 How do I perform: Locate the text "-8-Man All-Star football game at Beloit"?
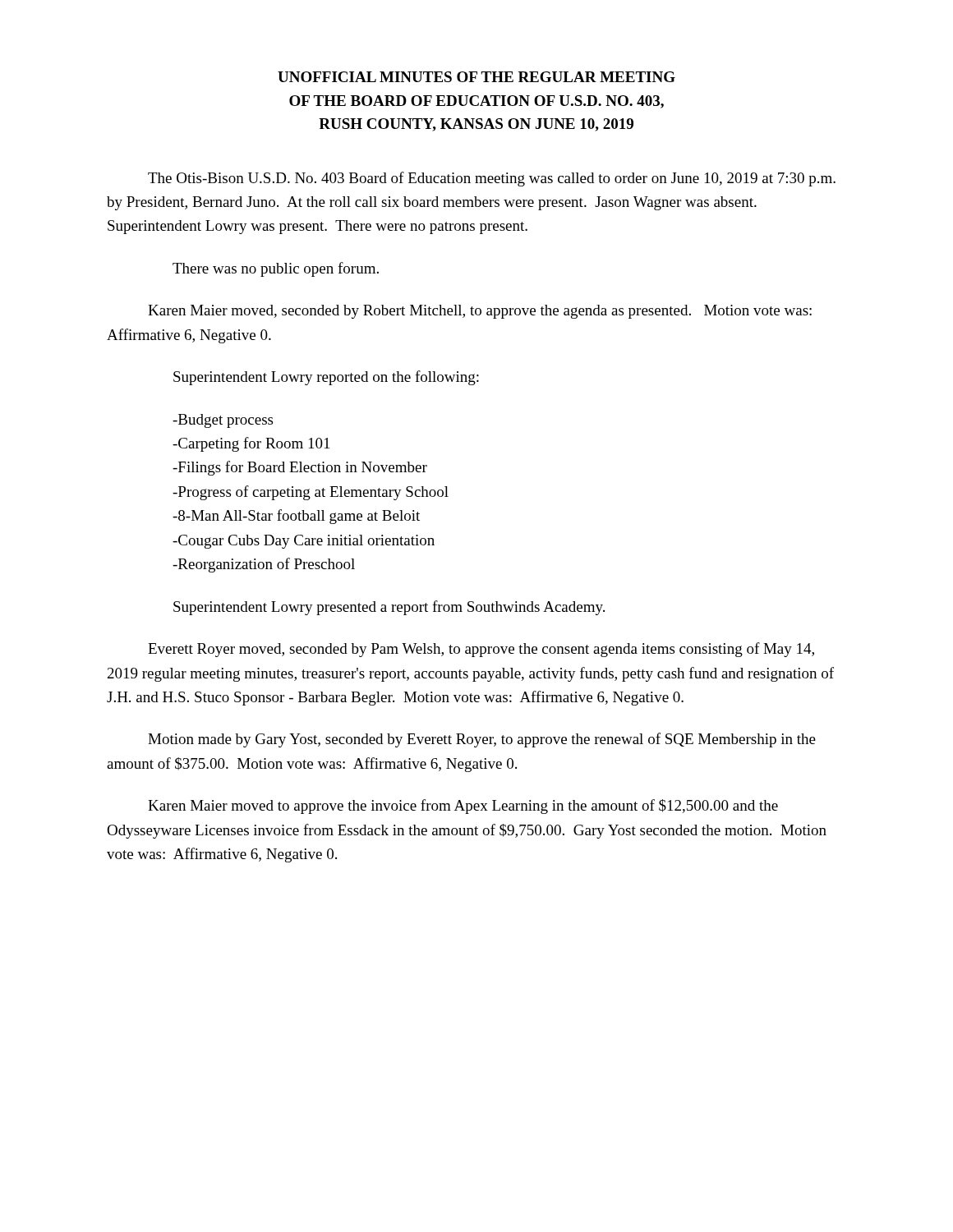point(296,516)
